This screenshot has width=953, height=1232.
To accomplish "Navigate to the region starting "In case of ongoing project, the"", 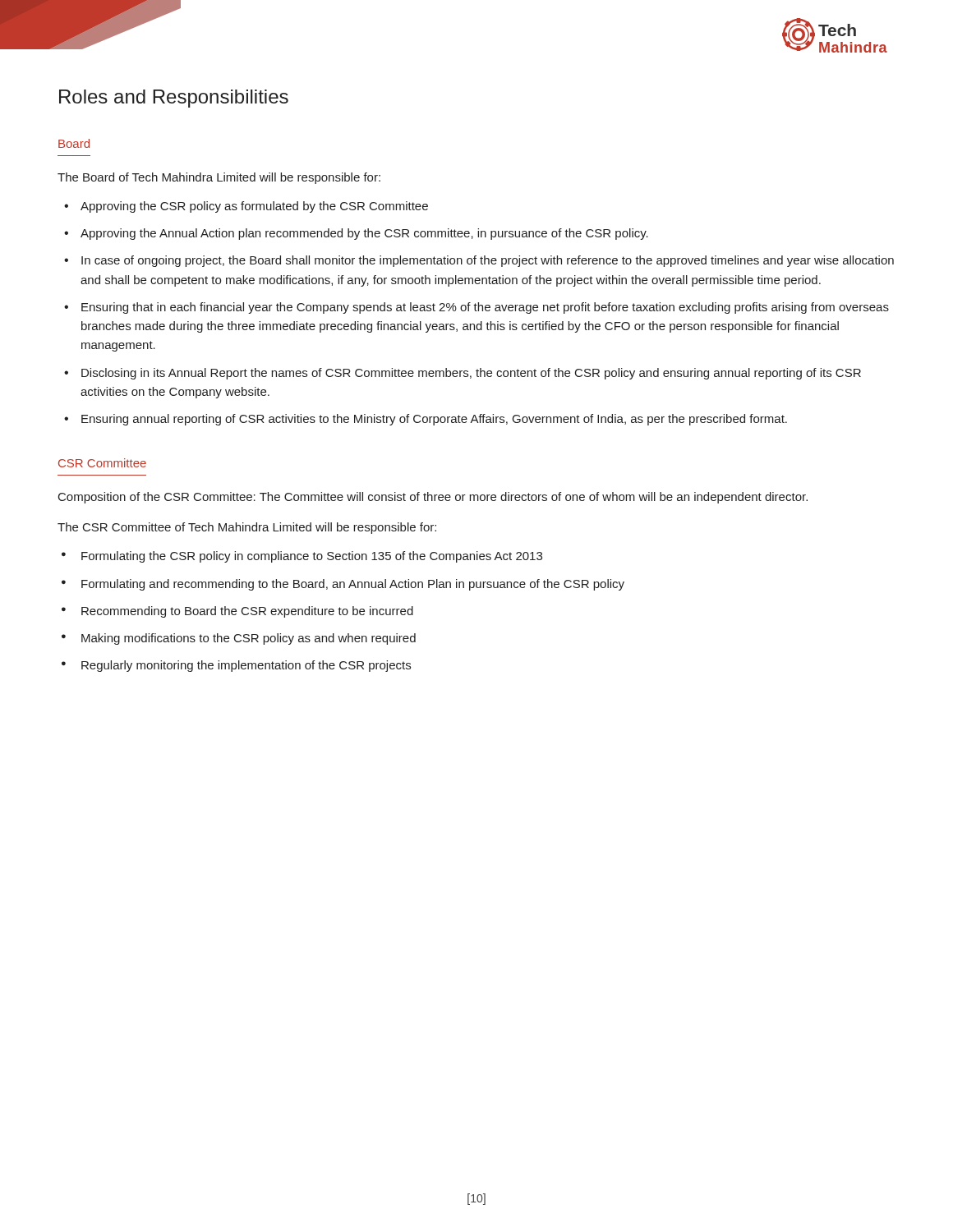I will click(487, 270).
